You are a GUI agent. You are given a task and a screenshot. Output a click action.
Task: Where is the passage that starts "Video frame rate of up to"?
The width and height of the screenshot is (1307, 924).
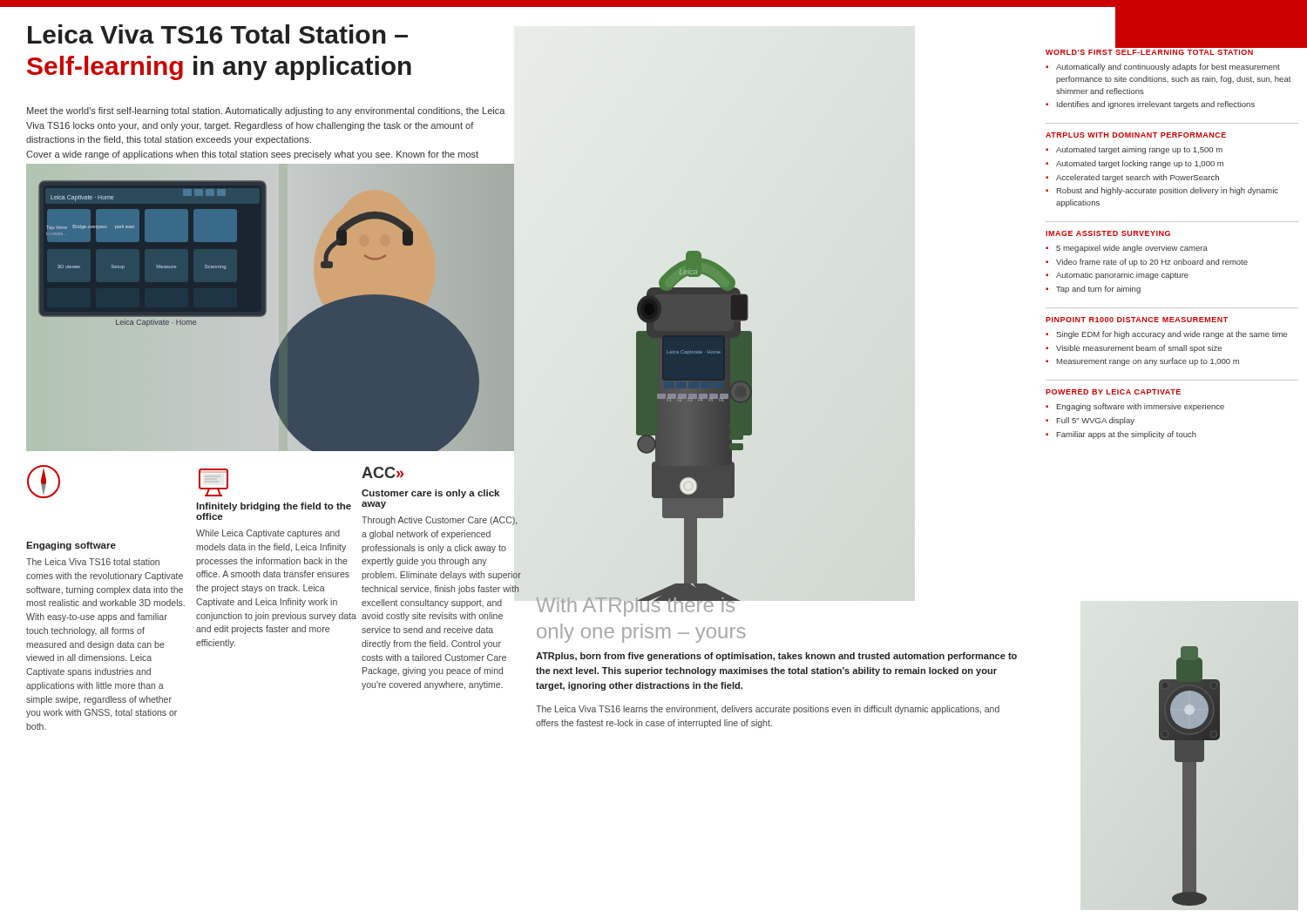(1152, 261)
